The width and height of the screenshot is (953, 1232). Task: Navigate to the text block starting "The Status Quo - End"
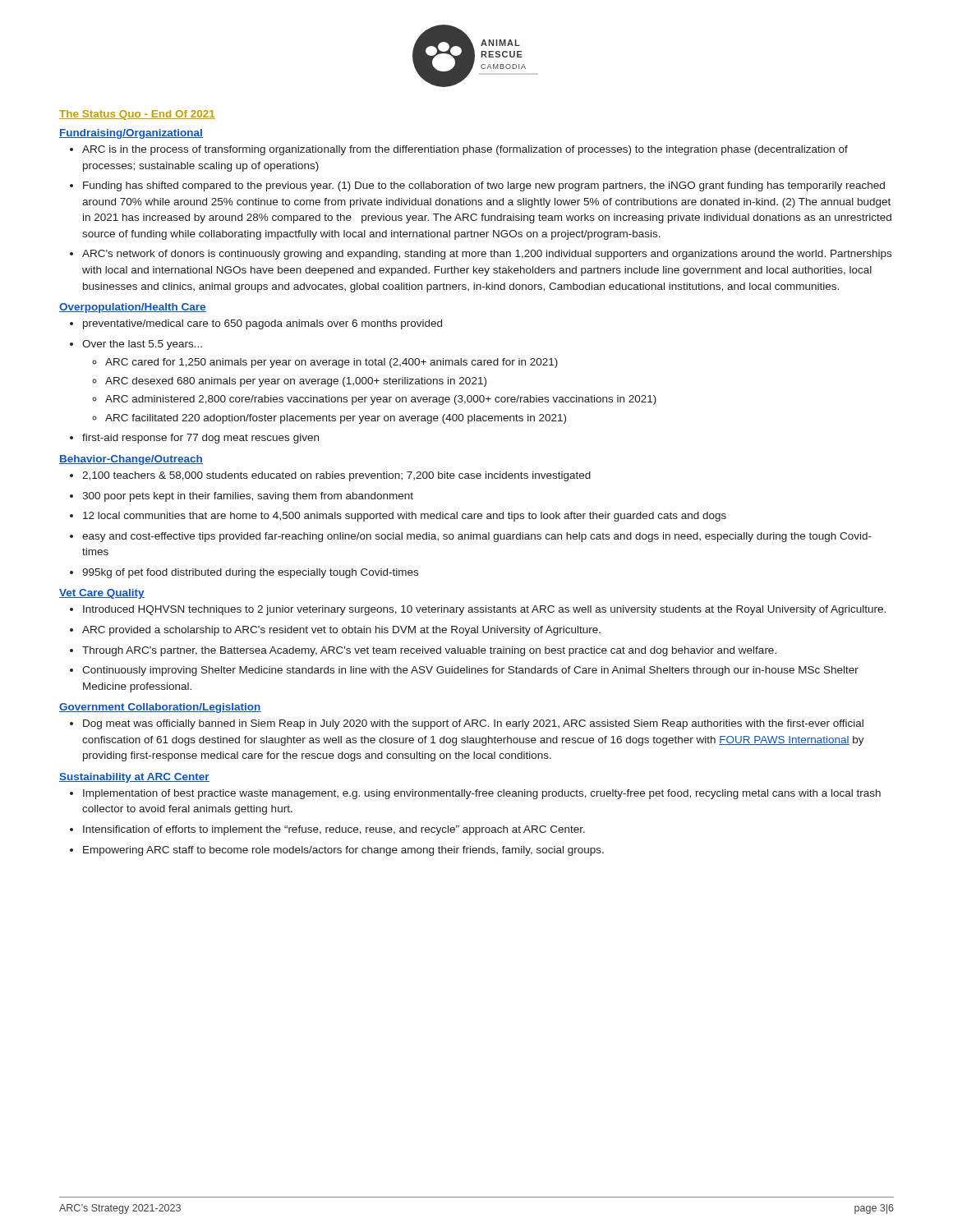pos(137,114)
